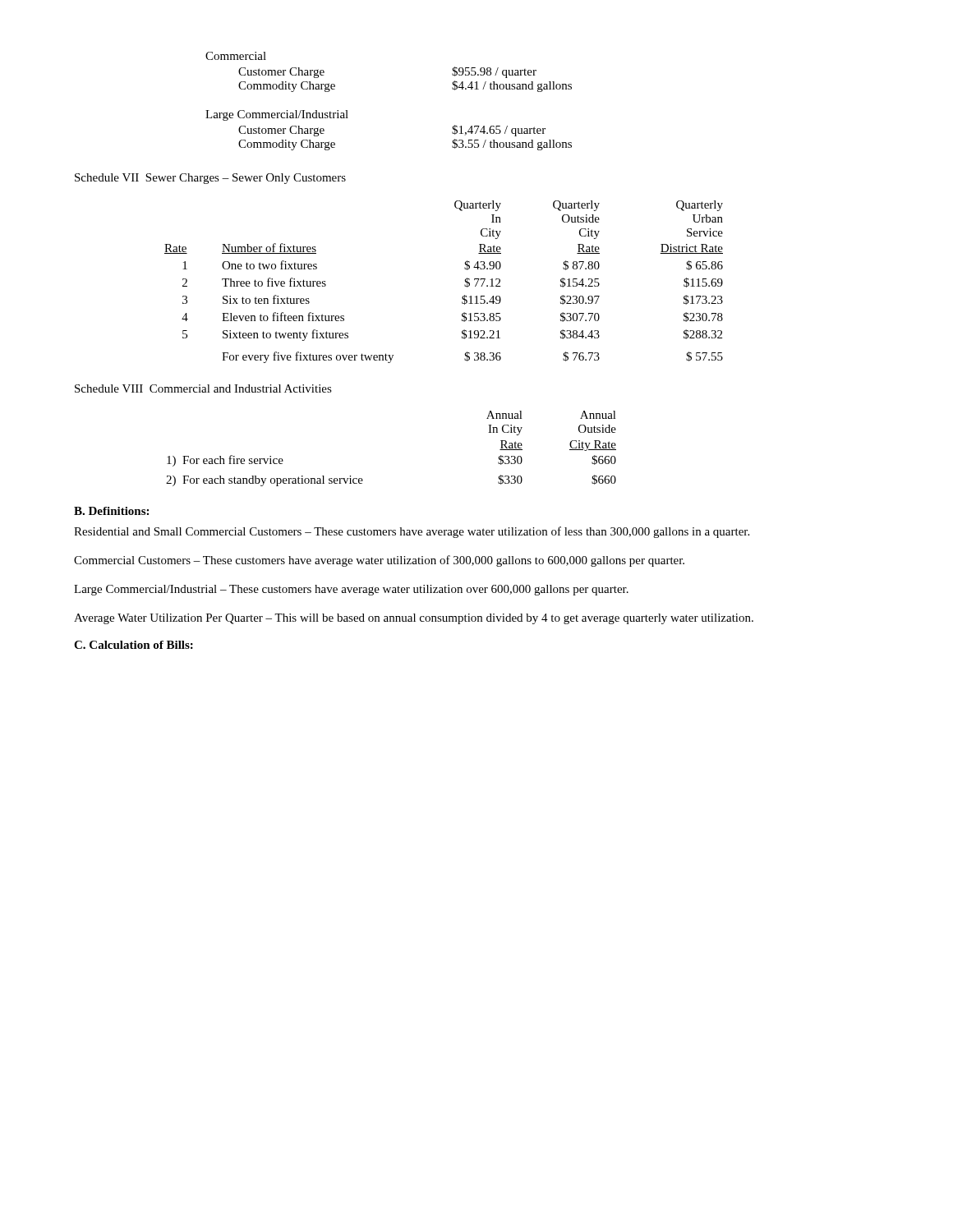
Task: Locate the table with the text "Quarterly Urban Service"
Action: [518, 281]
